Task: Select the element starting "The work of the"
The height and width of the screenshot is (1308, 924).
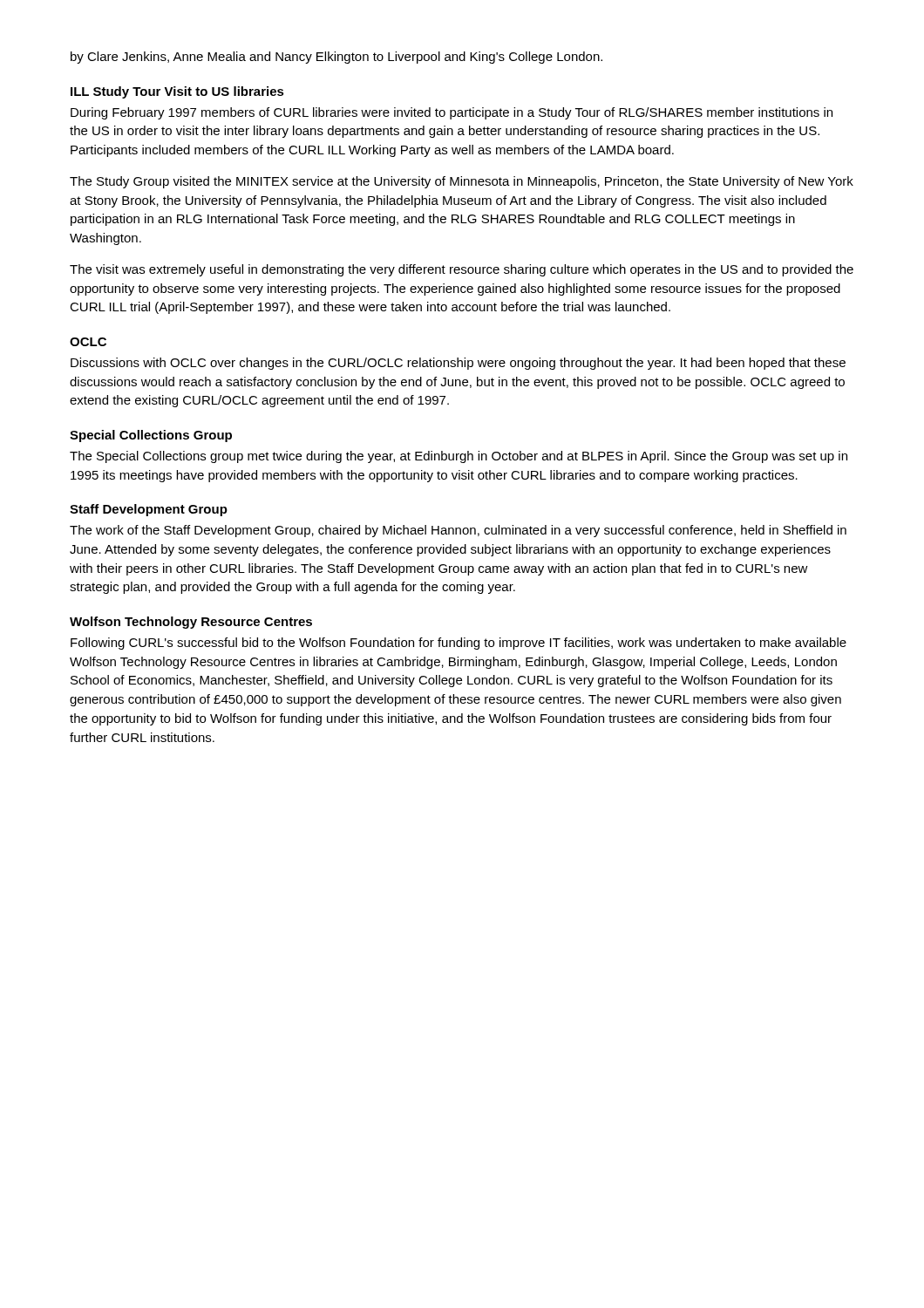Action: 462,559
